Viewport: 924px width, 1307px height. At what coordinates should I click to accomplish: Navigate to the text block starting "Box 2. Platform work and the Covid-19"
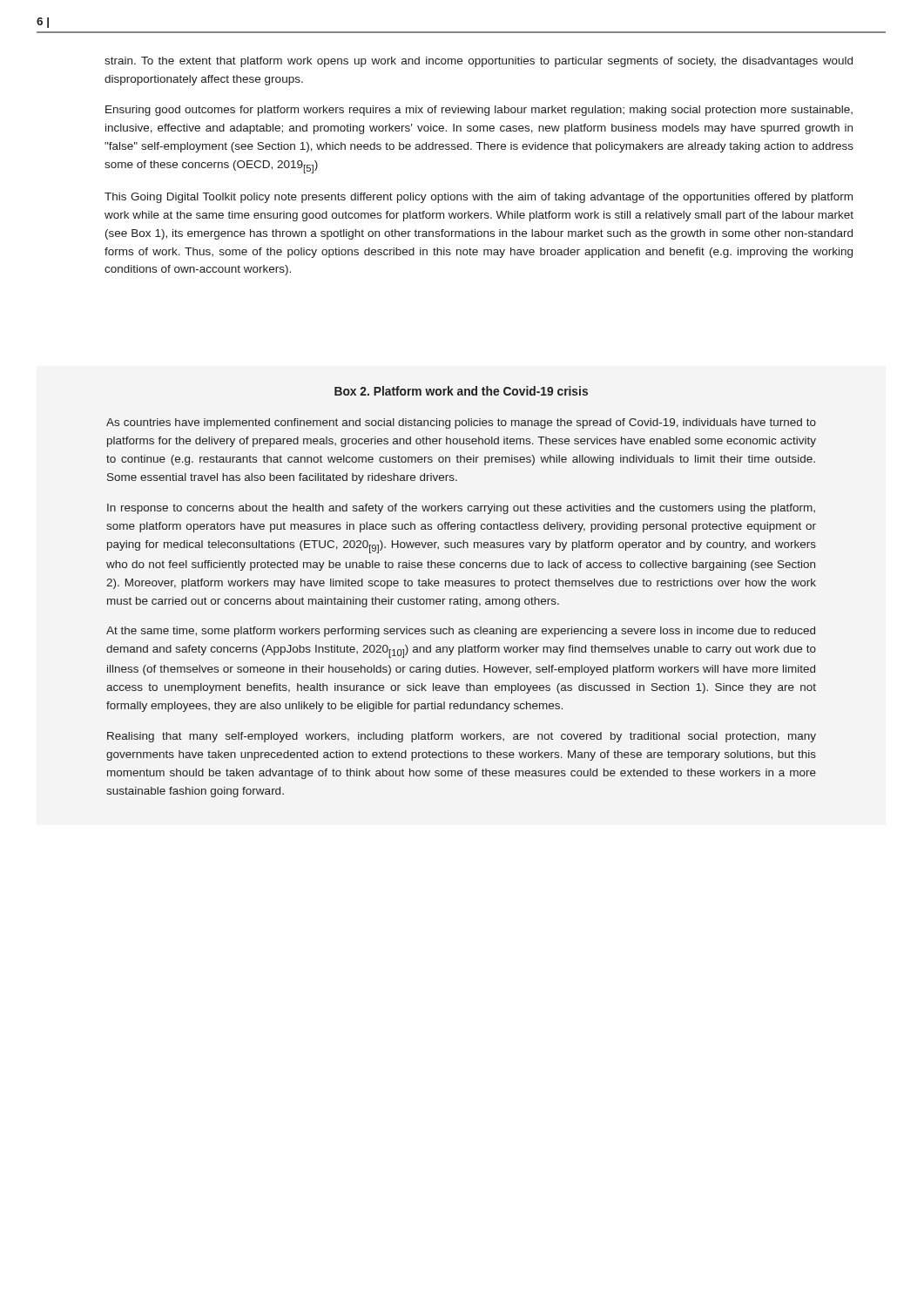(x=461, y=392)
